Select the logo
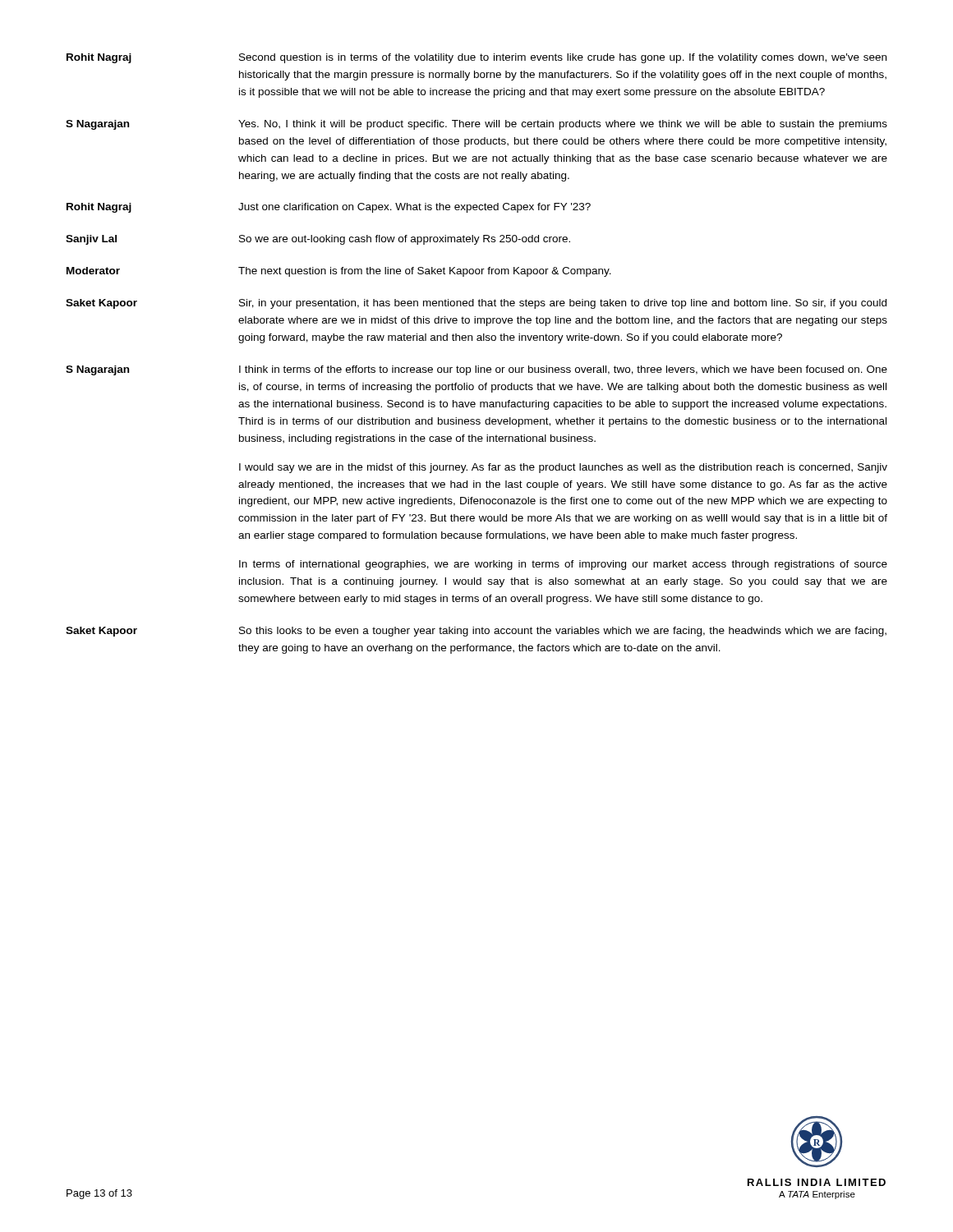Screen dimensions: 1232x953 (817, 1157)
